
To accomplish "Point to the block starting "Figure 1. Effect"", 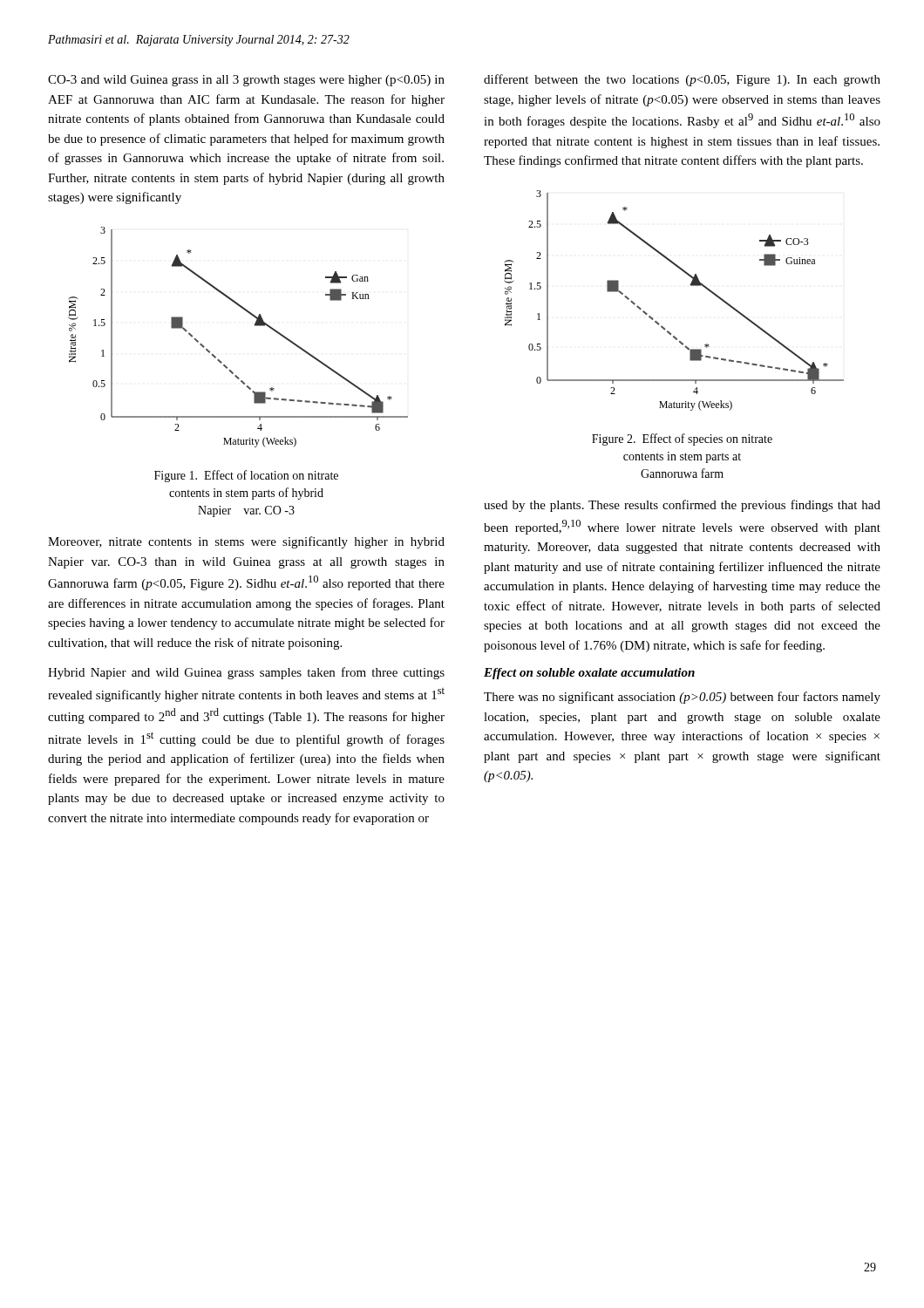I will click(246, 493).
